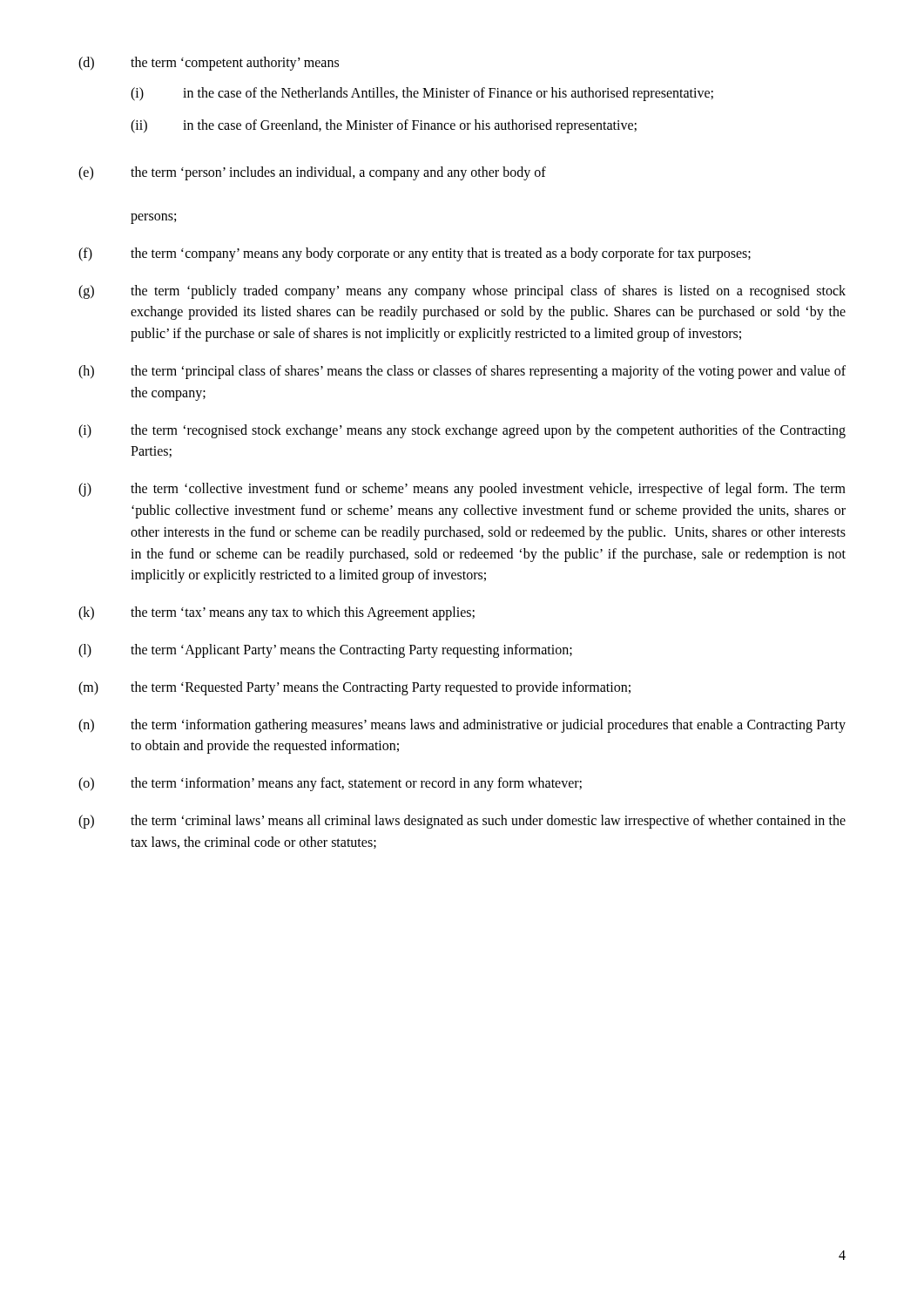Find the list item that says "(m) the term ‘Requested Party’"

(462, 688)
